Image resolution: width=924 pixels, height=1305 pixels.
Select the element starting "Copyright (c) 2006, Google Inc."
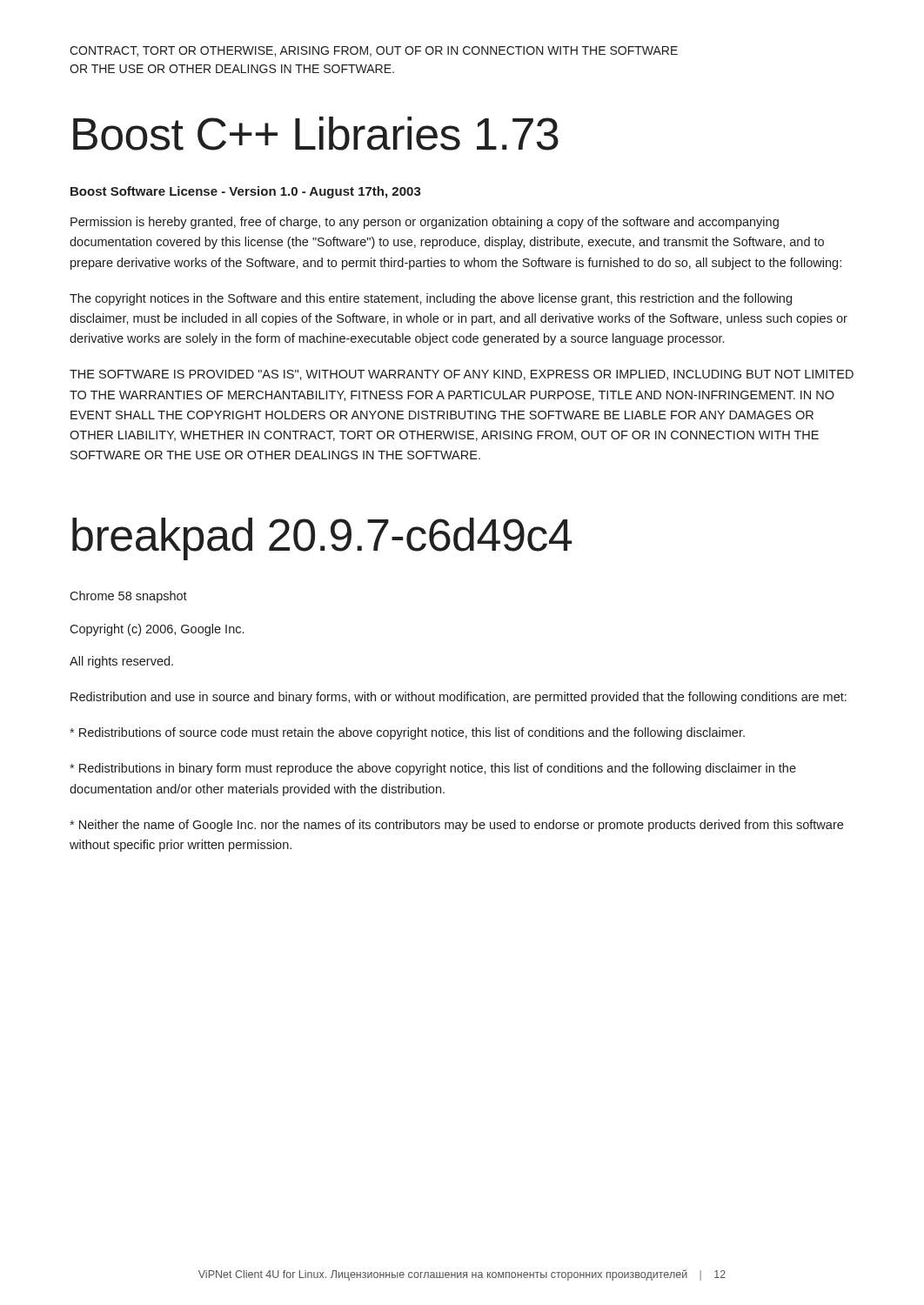click(157, 629)
